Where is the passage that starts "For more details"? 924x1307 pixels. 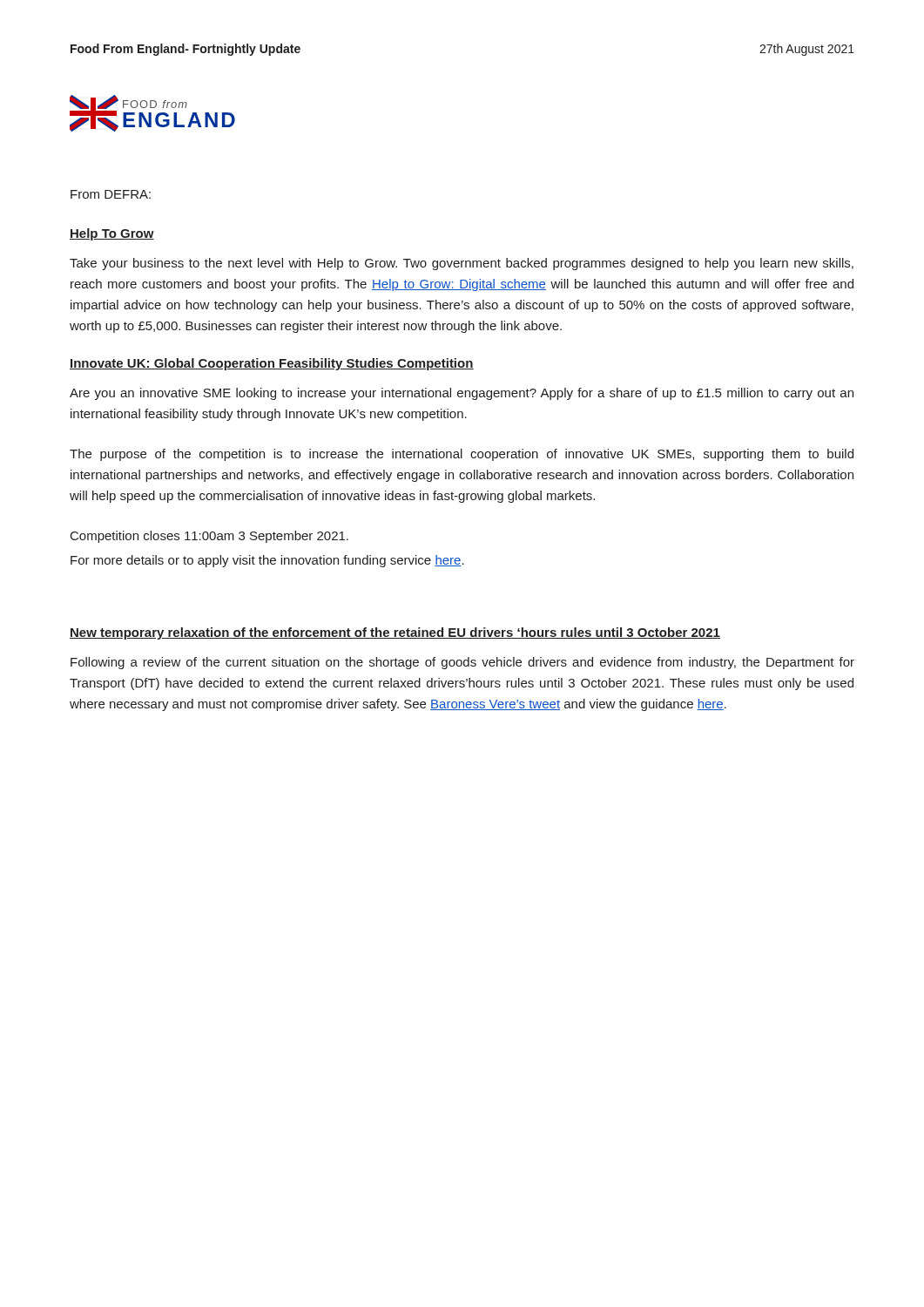267,560
